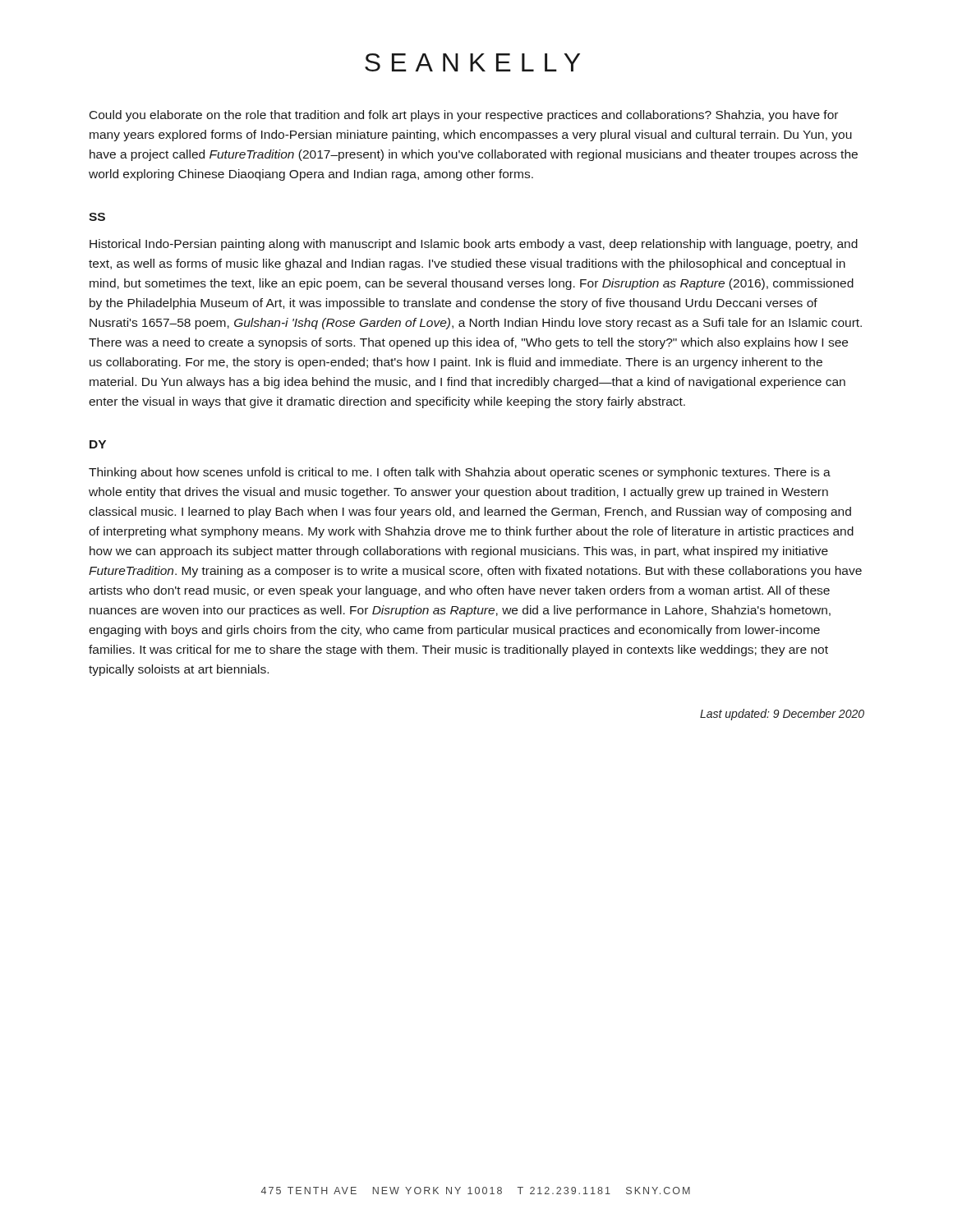
Task: Click on the region starting "Last updated: 9 December 2020"
Action: coord(782,714)
